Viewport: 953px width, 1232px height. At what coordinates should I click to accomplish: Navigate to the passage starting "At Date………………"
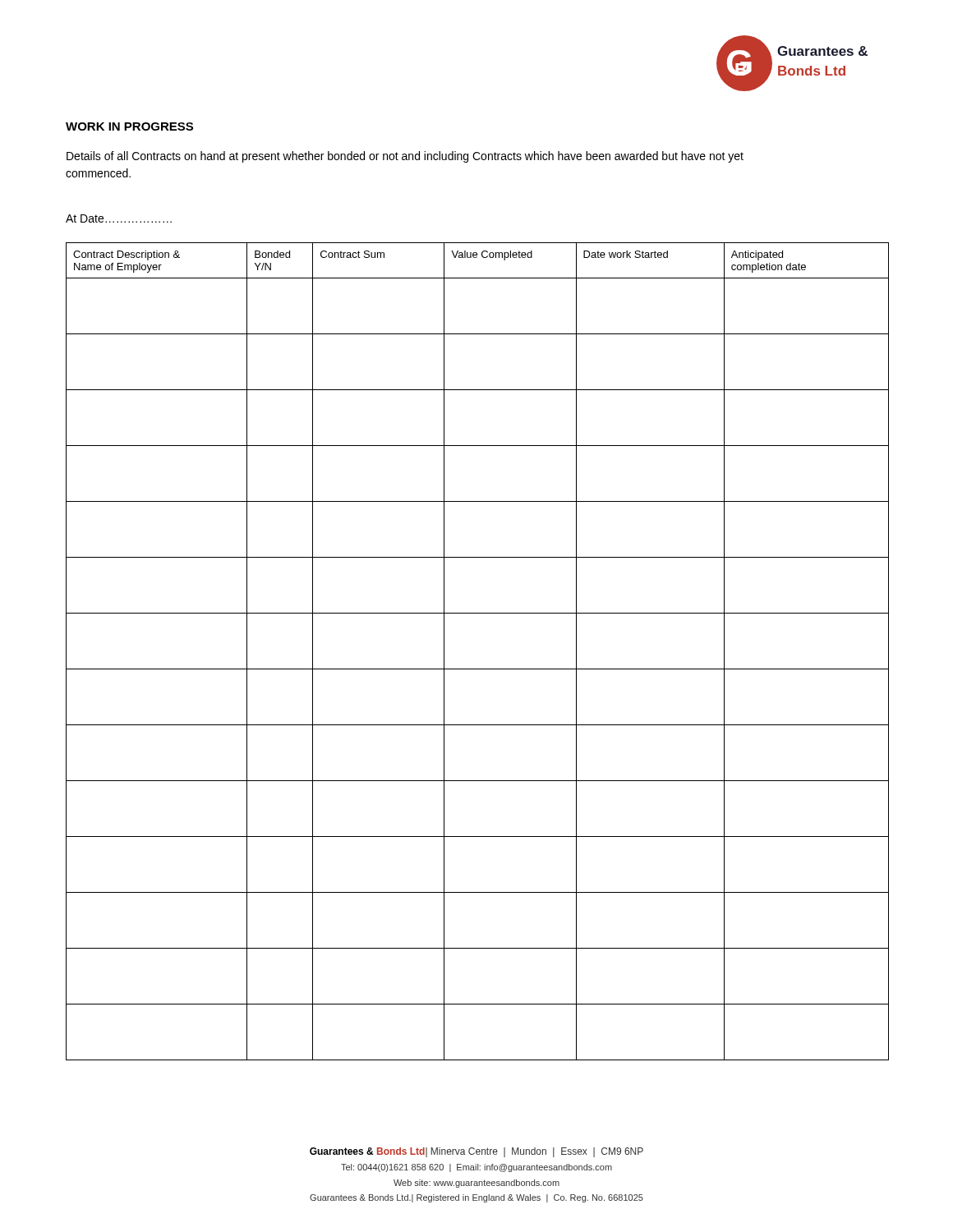[x=119, y=218]
